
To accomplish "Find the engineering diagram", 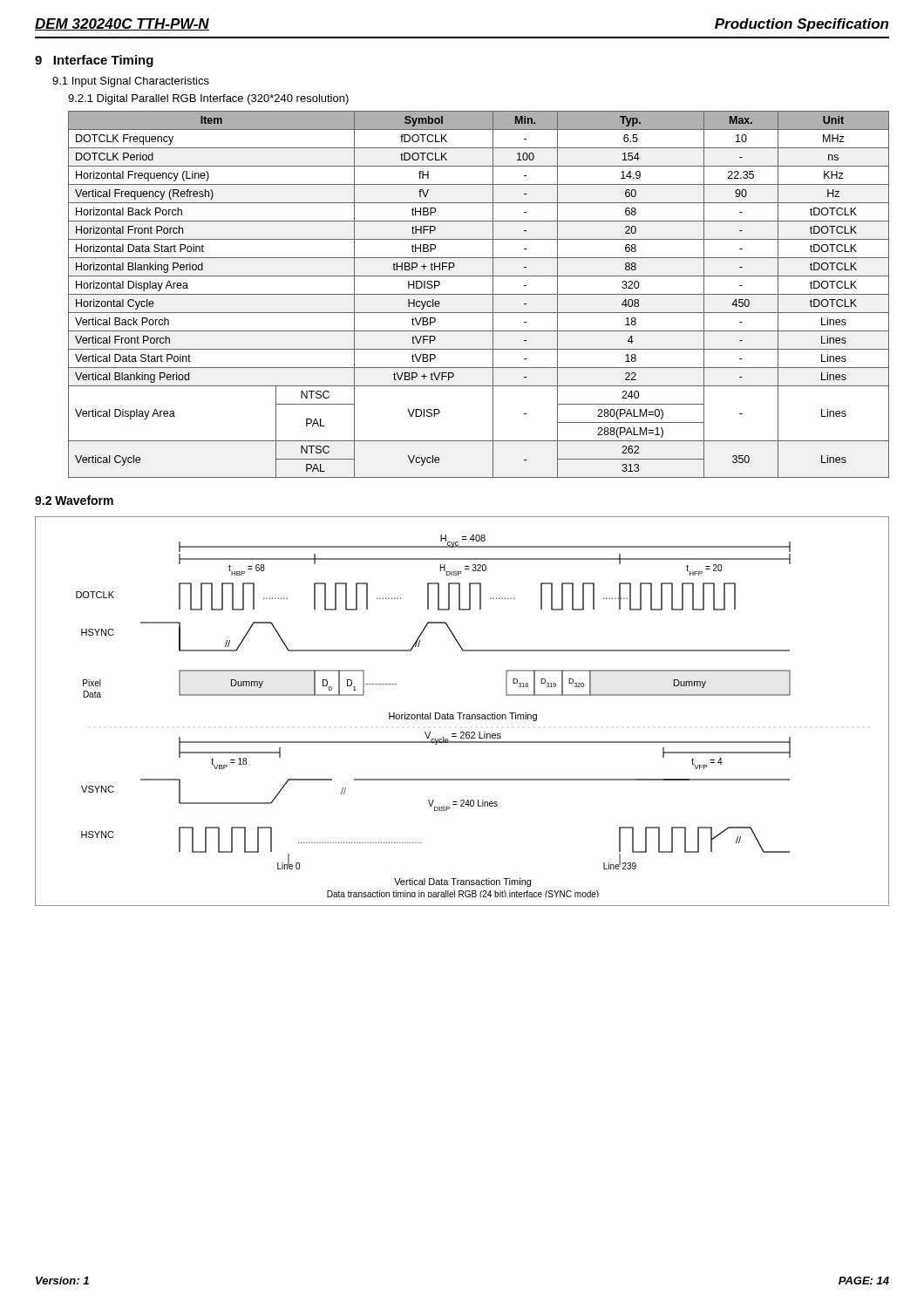I will pos(462,711).
